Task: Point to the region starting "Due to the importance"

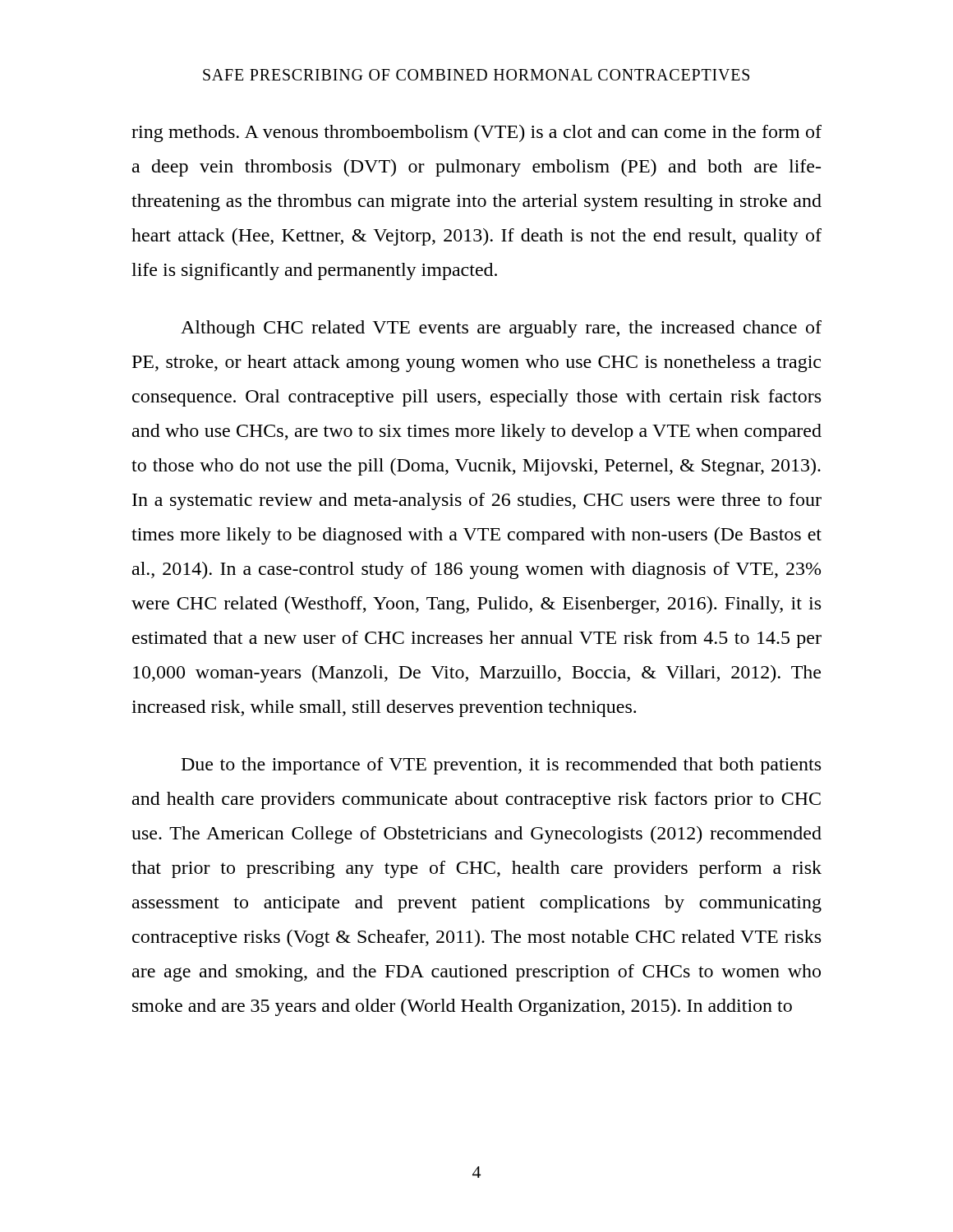Action: [476, 885]
